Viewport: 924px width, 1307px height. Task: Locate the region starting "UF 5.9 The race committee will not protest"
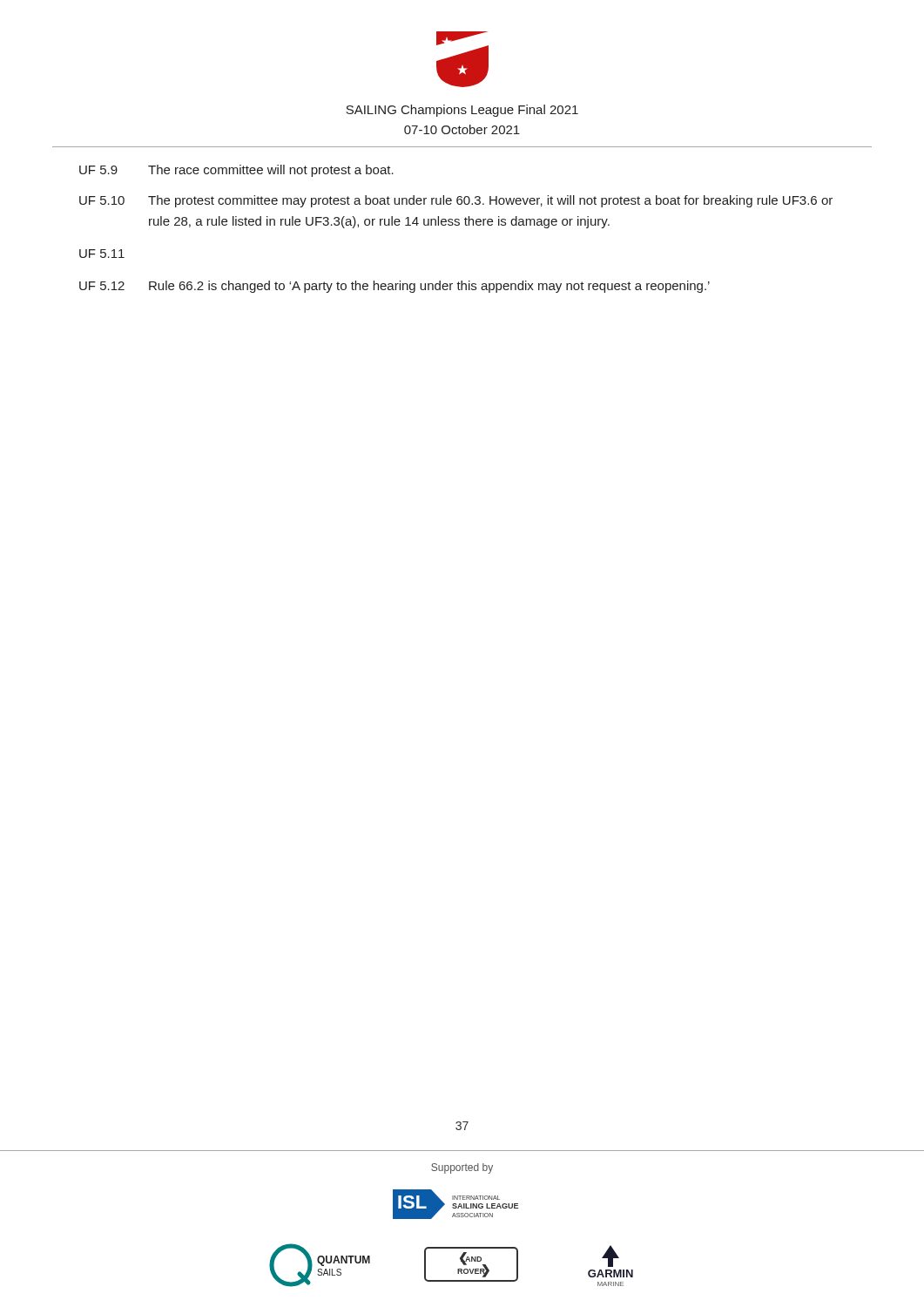click(x=236, y=171)
